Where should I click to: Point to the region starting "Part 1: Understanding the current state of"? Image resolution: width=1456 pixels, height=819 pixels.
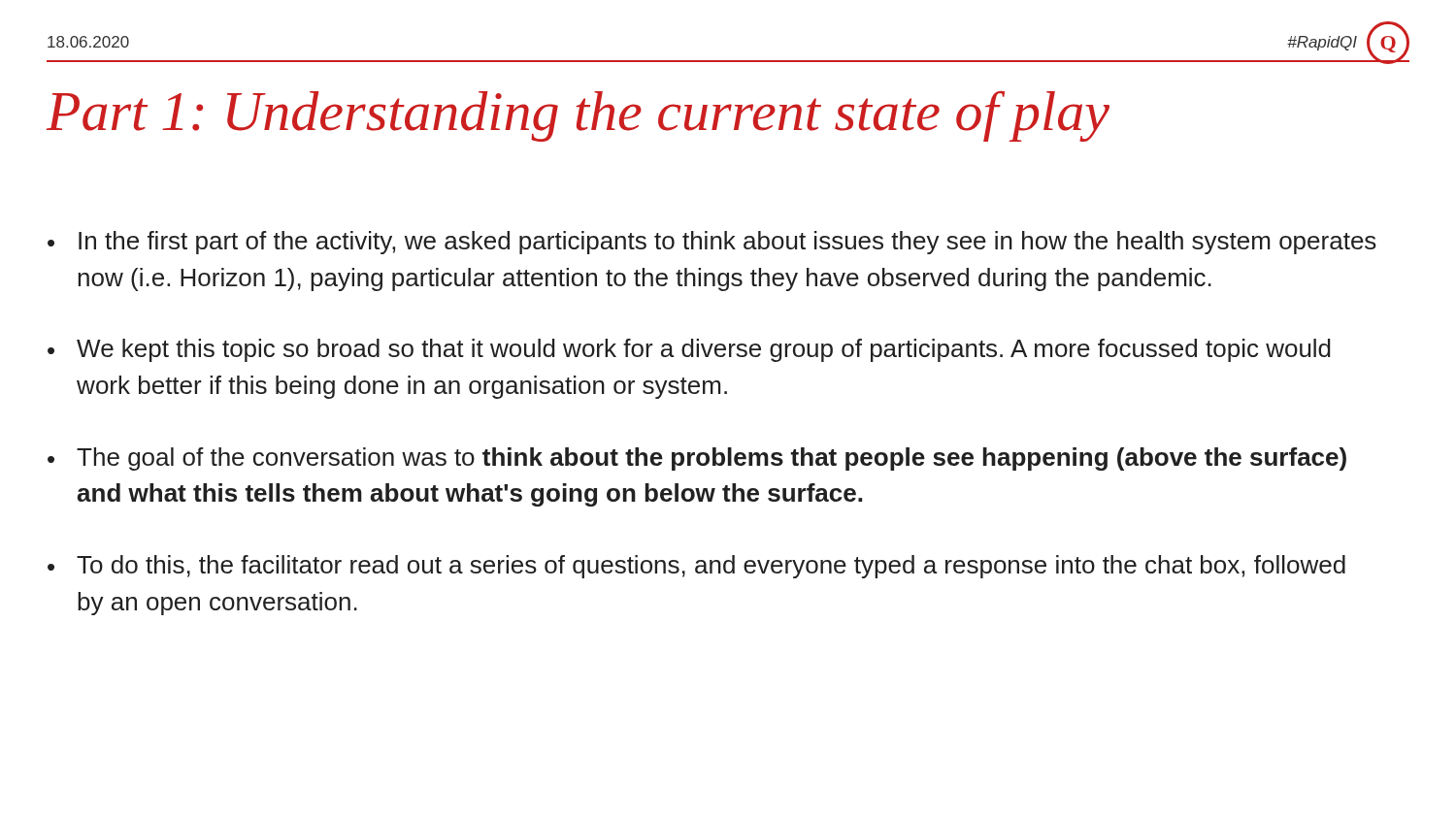point(728,112)
